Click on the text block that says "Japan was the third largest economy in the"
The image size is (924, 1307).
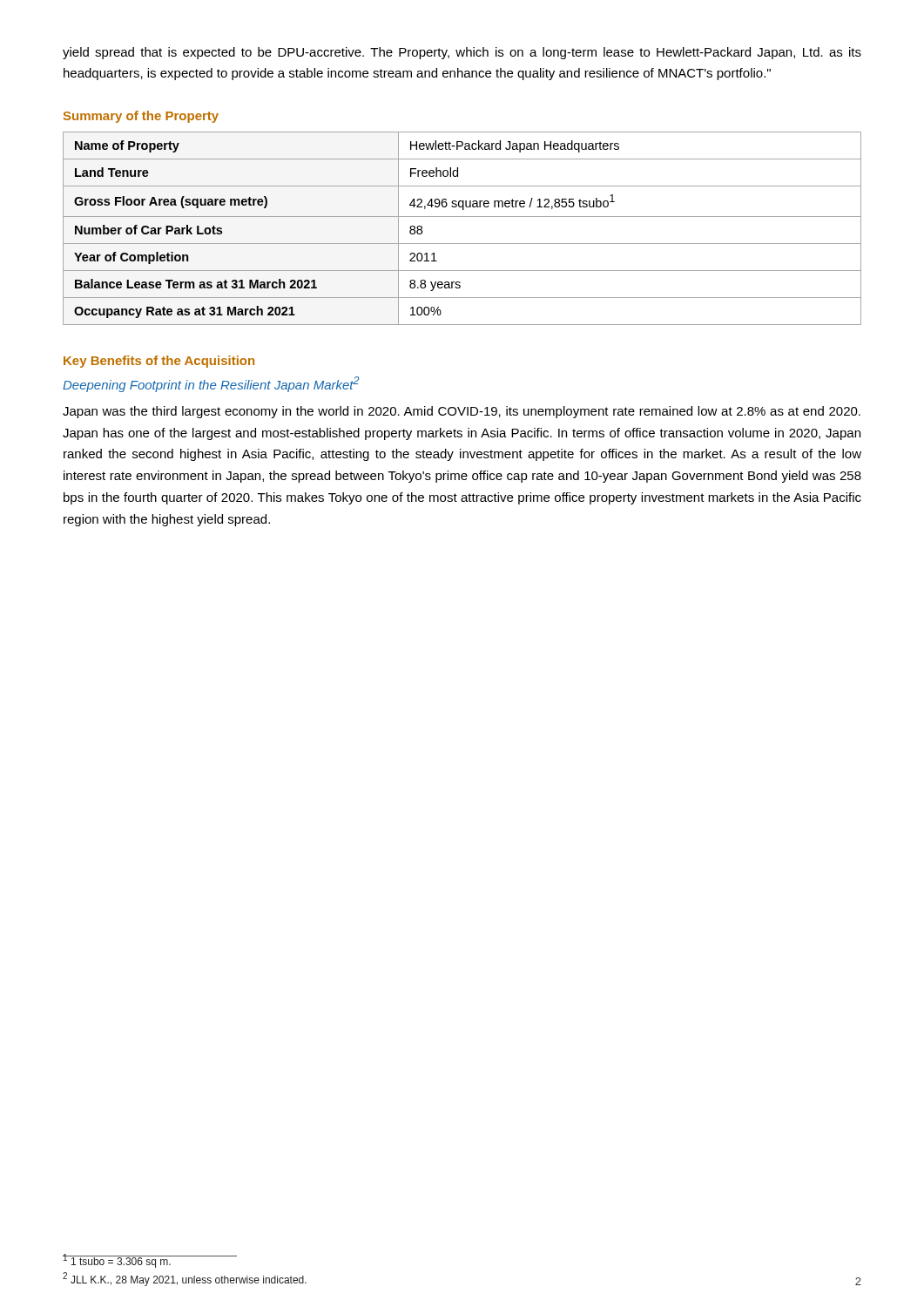(x=462, y=465)
